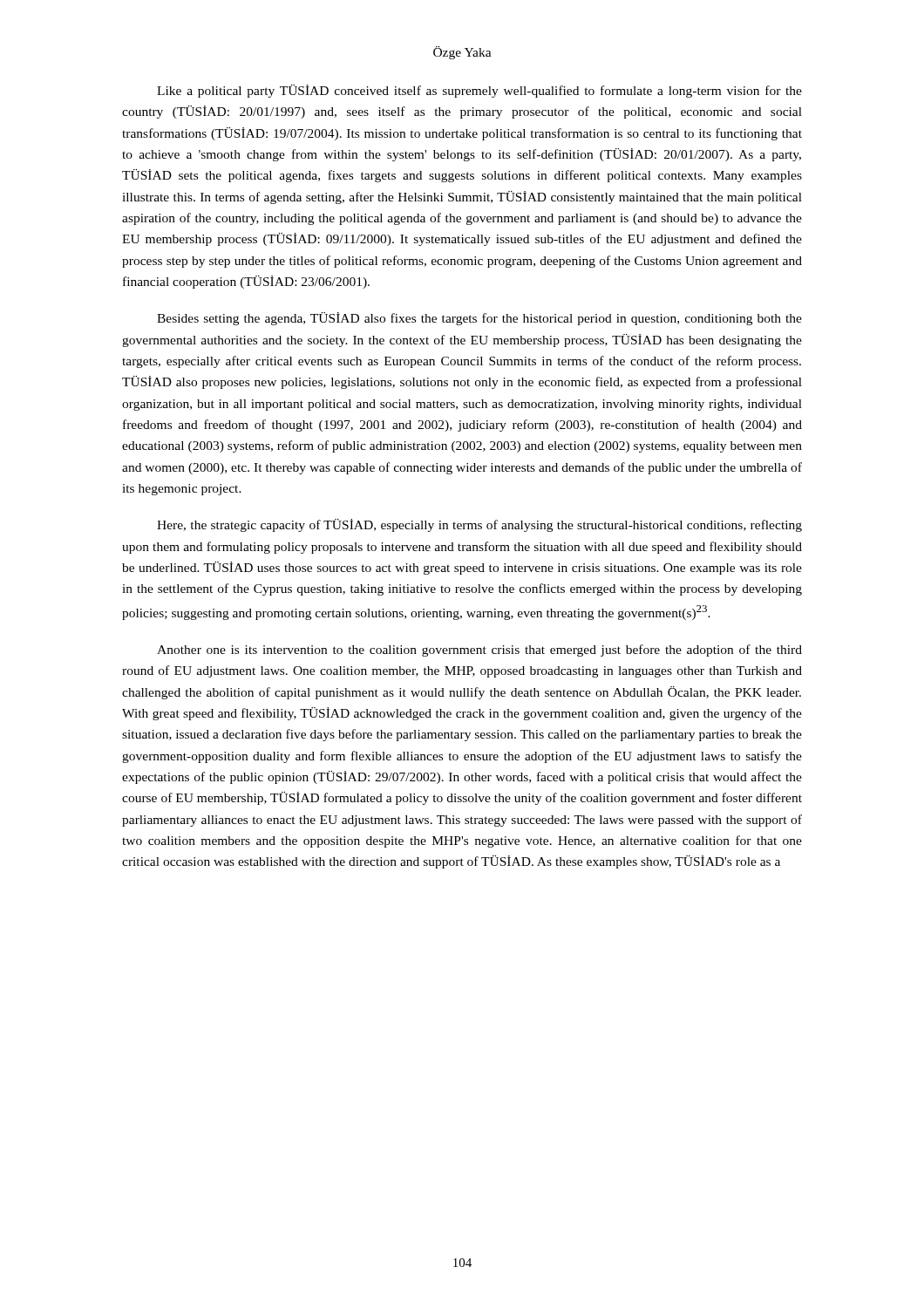Image resolution: width=924 pixels, height=1308 pixels.
Task: Select the region starting "Here, the strategic capacity of TÜSİAD, especially in"
Action: [x=462, y=569]
